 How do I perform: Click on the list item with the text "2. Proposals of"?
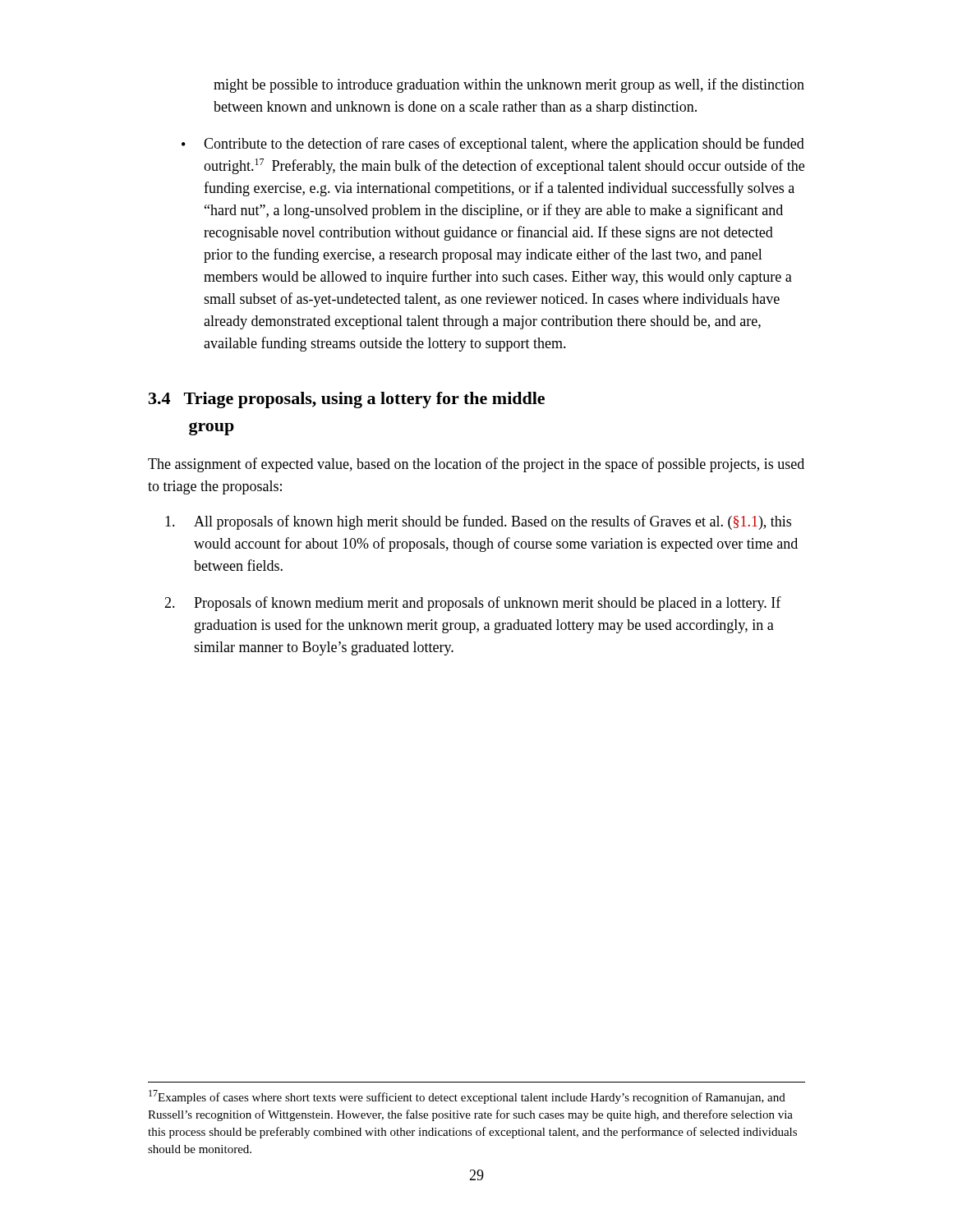485,625
